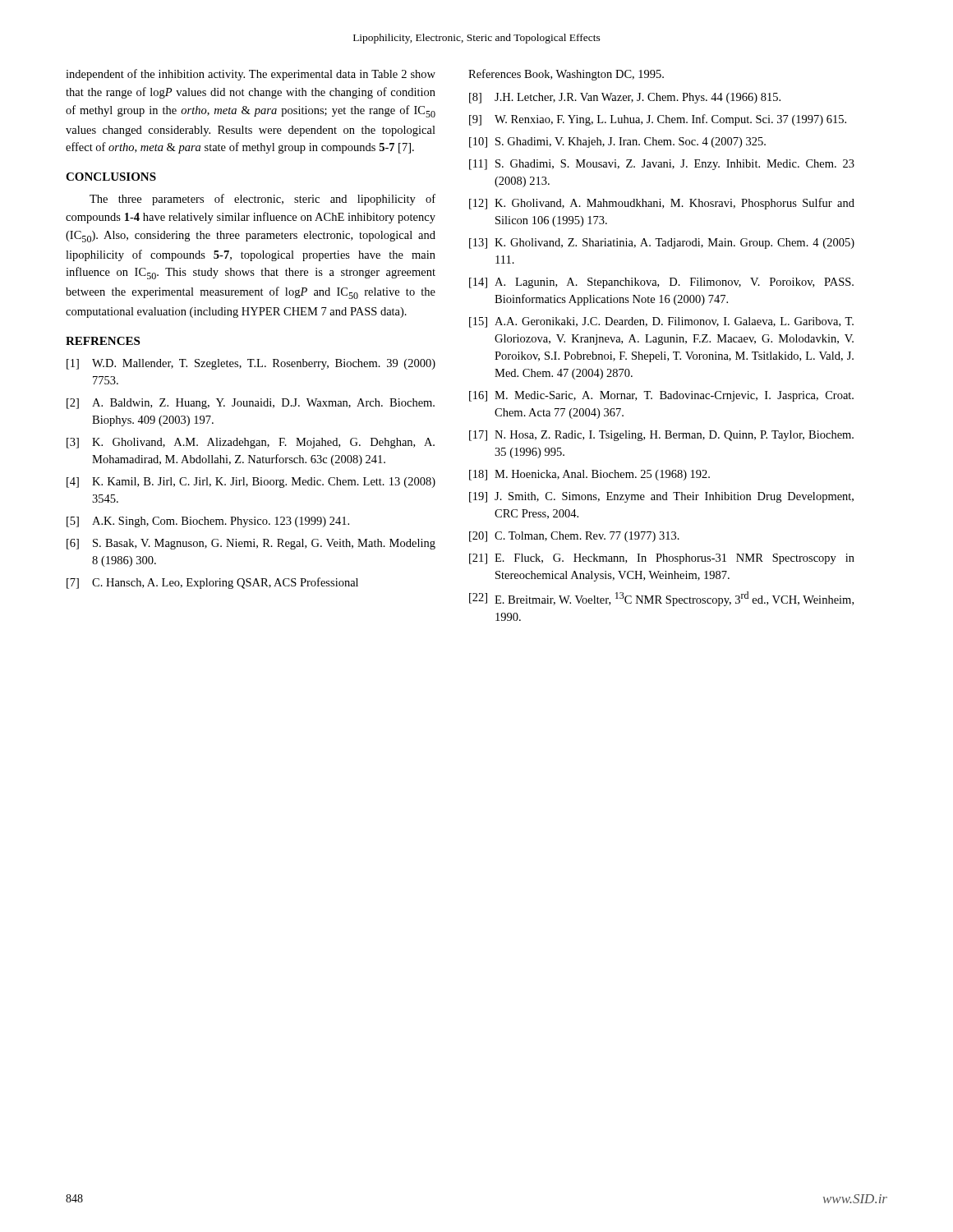Where is the passage that starts "[6] S. Basak, V. Magnuson, G. Niemi, R."?
953x1232 pixels.
click(x=251, y=552)
